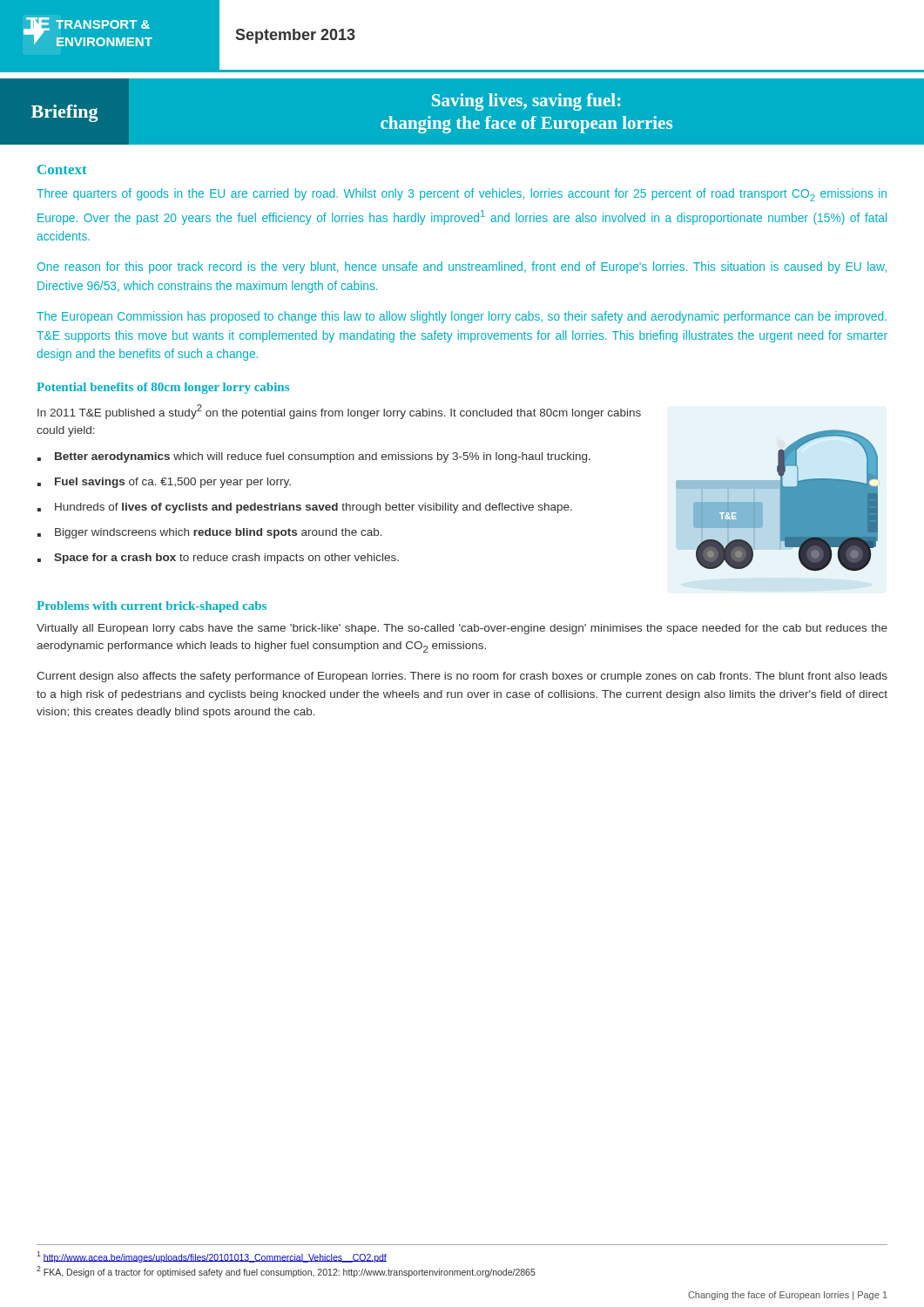
Task: Where is the passage that starts "▪ Hundreds of lives"?
Action: pyautogui.click(x=305, y=508)
